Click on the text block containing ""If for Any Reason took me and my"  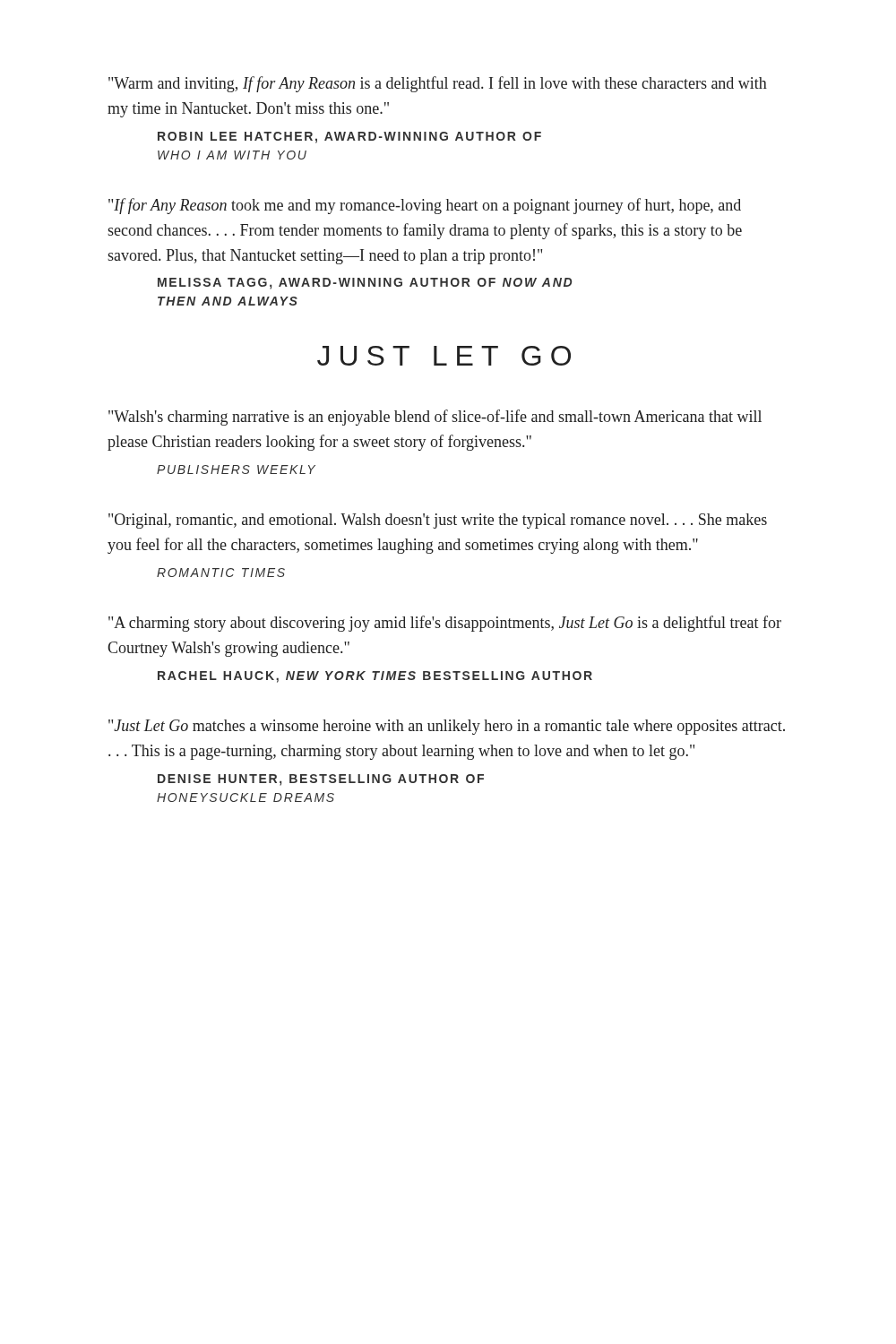pyautogui.click(x=425, y=230)
